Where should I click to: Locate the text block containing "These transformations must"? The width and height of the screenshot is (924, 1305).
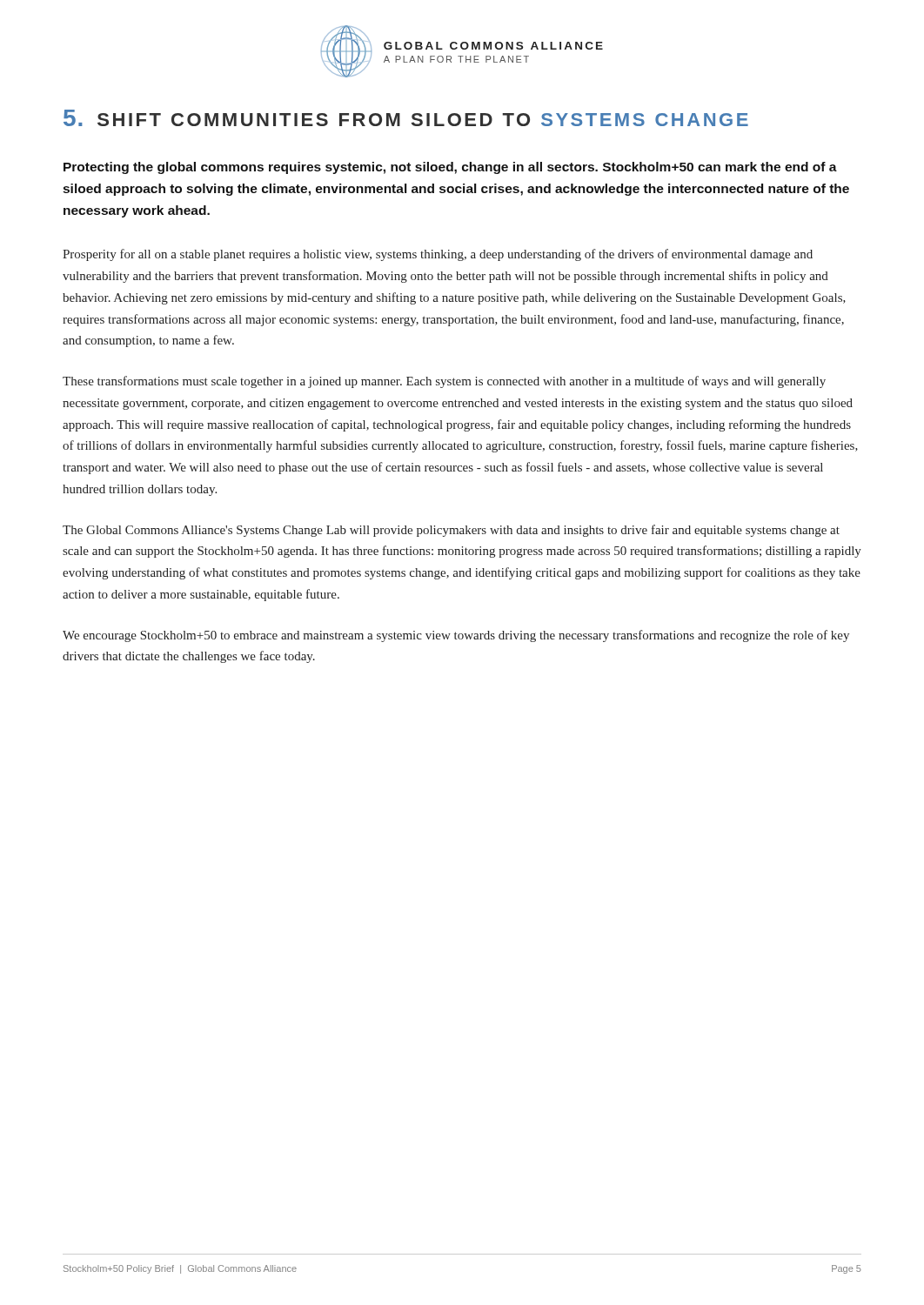pyautogui.click(x=460, y=435)
